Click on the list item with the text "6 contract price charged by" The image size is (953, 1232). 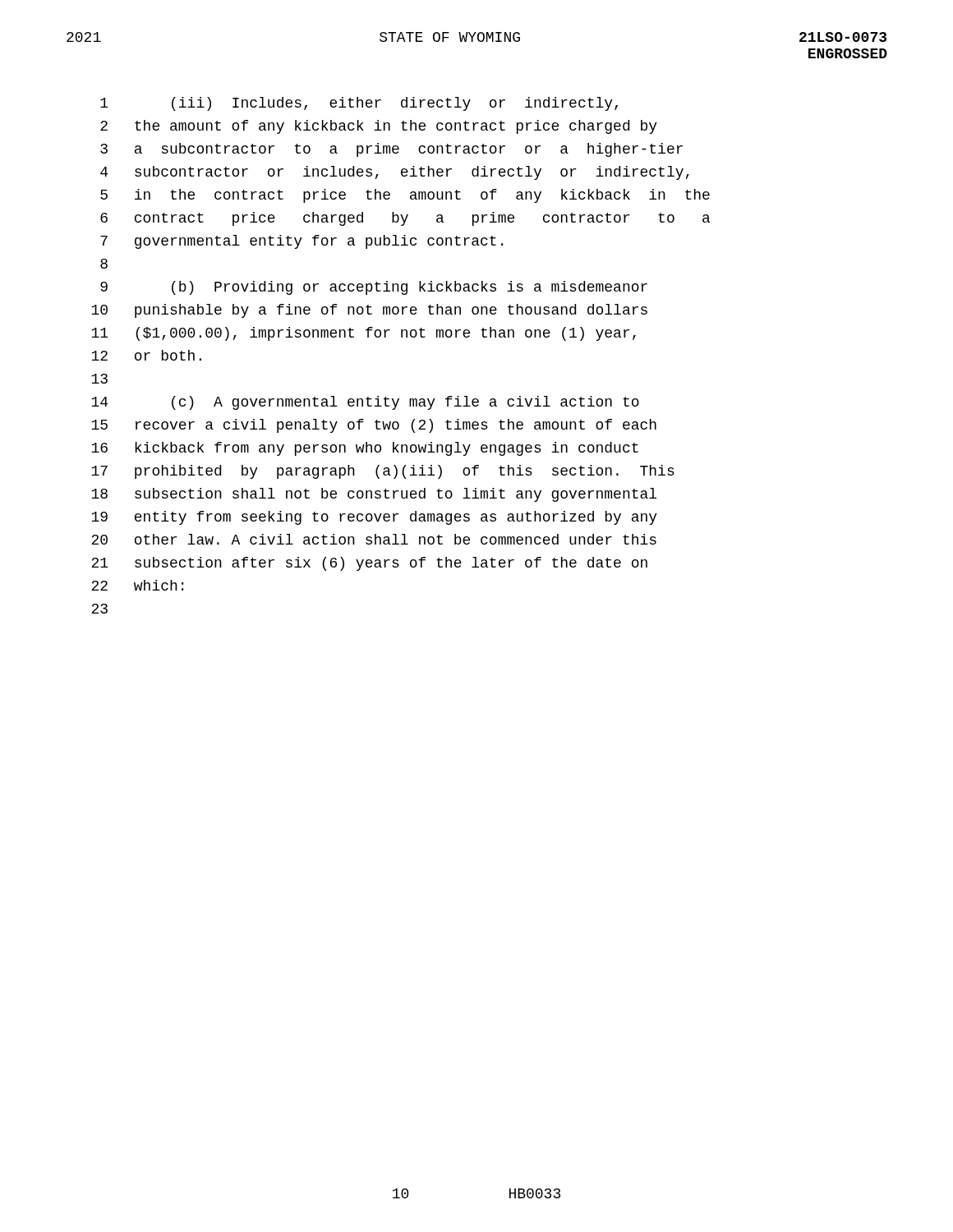tap(476, 218)
